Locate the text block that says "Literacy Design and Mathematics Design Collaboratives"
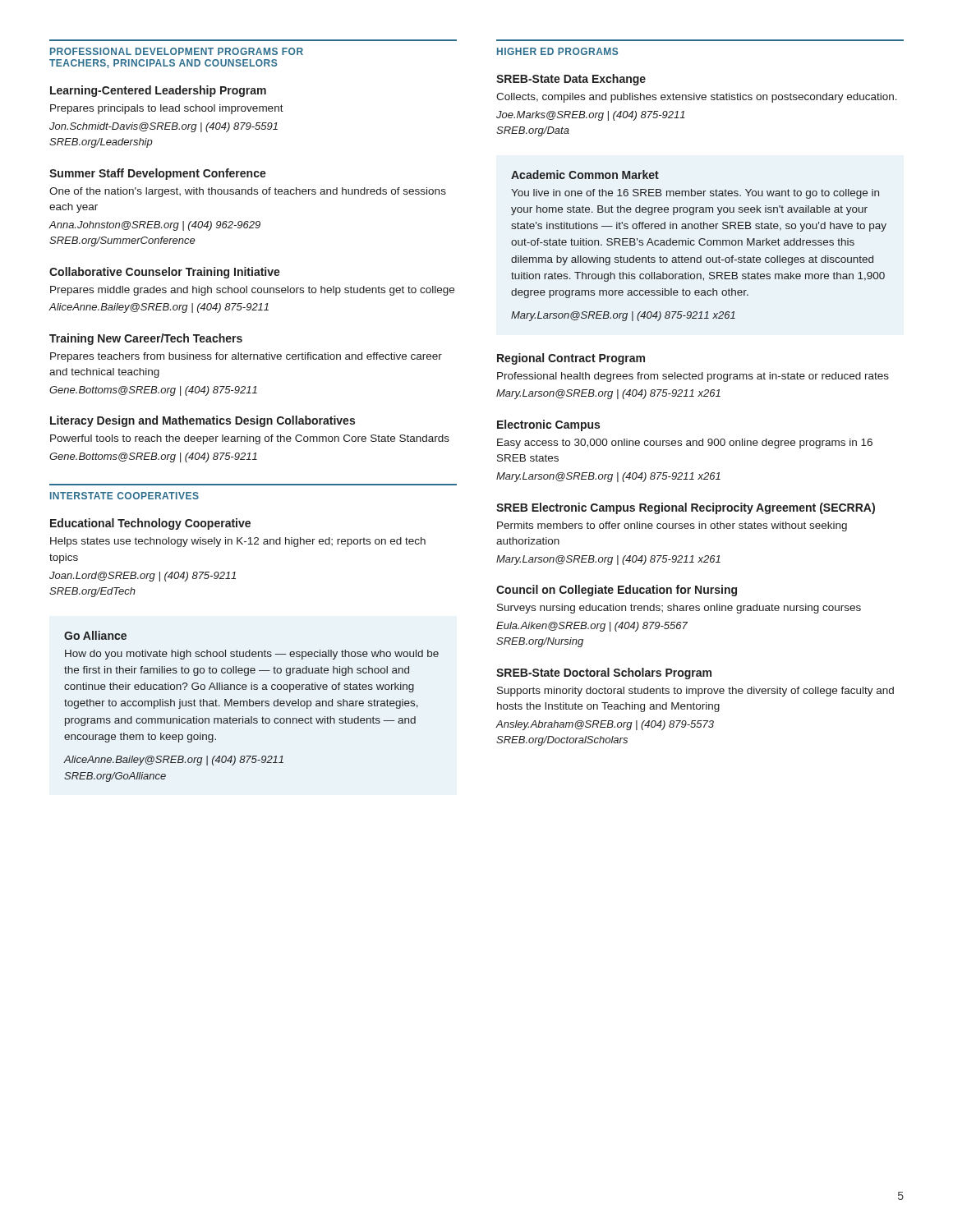 [x=253, y=439]
